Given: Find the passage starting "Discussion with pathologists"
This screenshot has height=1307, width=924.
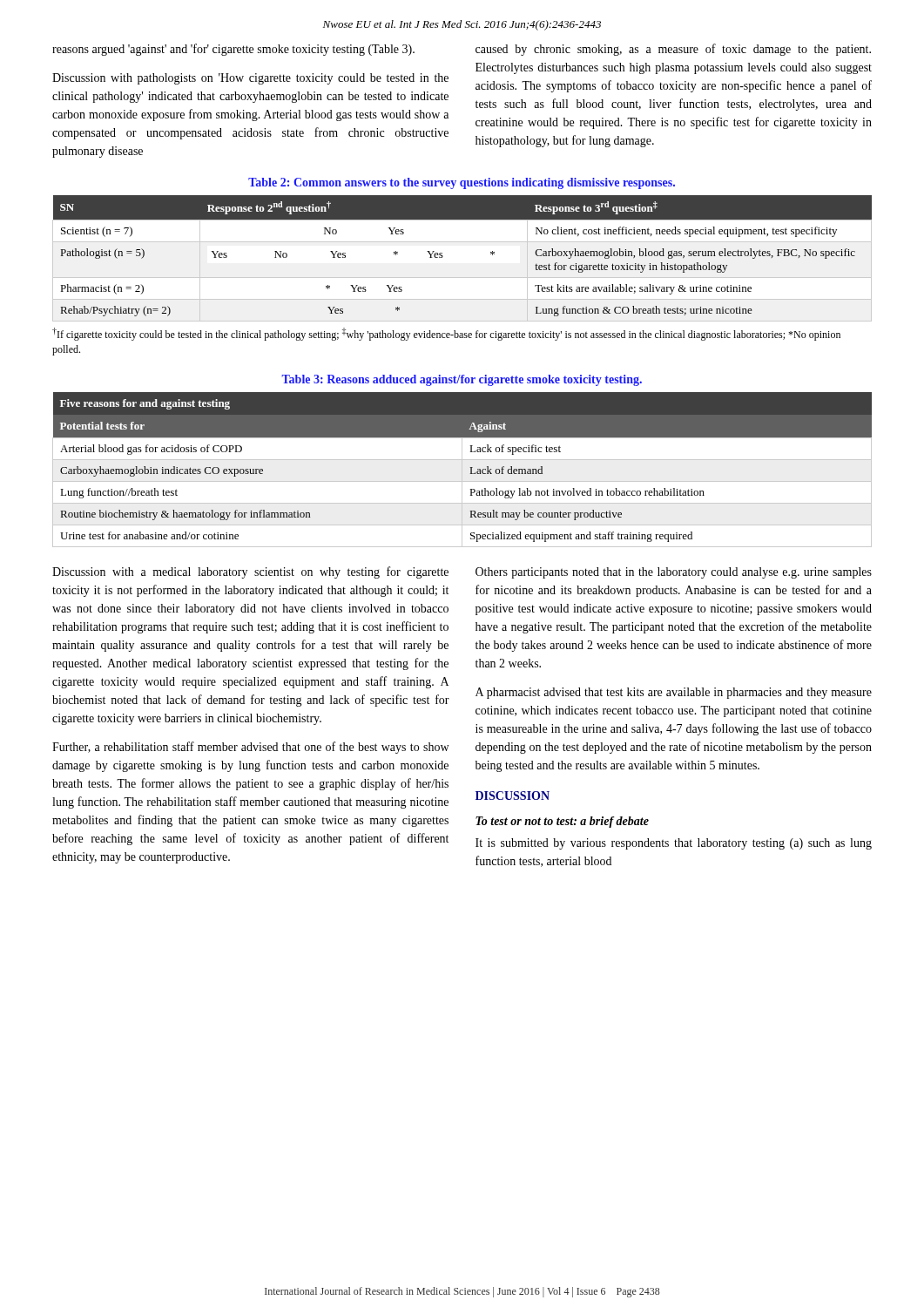Looking at the screenshot, I should tap(251, 115).
